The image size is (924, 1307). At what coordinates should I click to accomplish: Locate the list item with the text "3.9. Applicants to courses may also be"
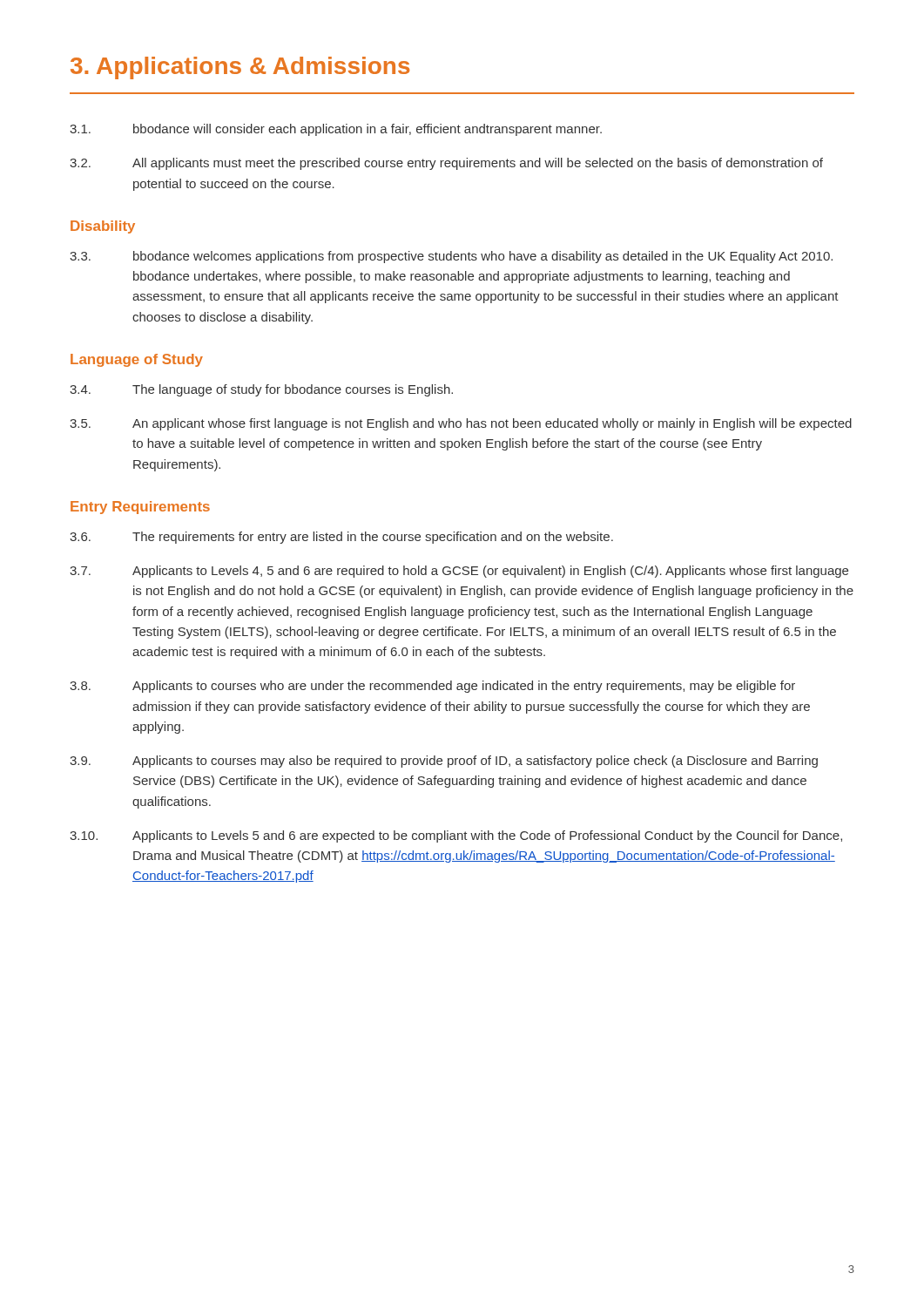click(462, 781)
